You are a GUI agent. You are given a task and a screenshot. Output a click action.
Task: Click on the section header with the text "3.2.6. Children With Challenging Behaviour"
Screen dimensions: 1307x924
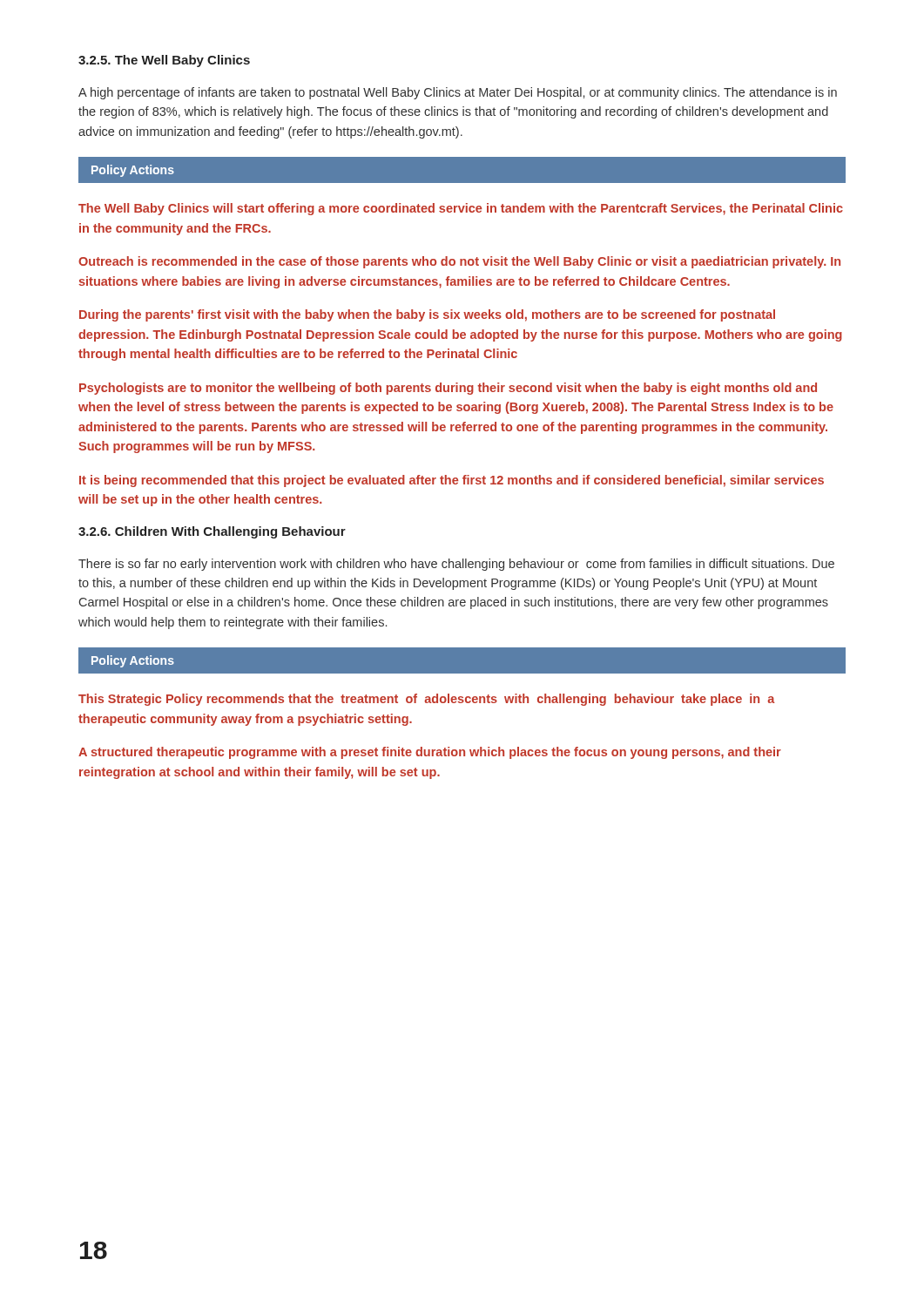[x=212, y=531]
